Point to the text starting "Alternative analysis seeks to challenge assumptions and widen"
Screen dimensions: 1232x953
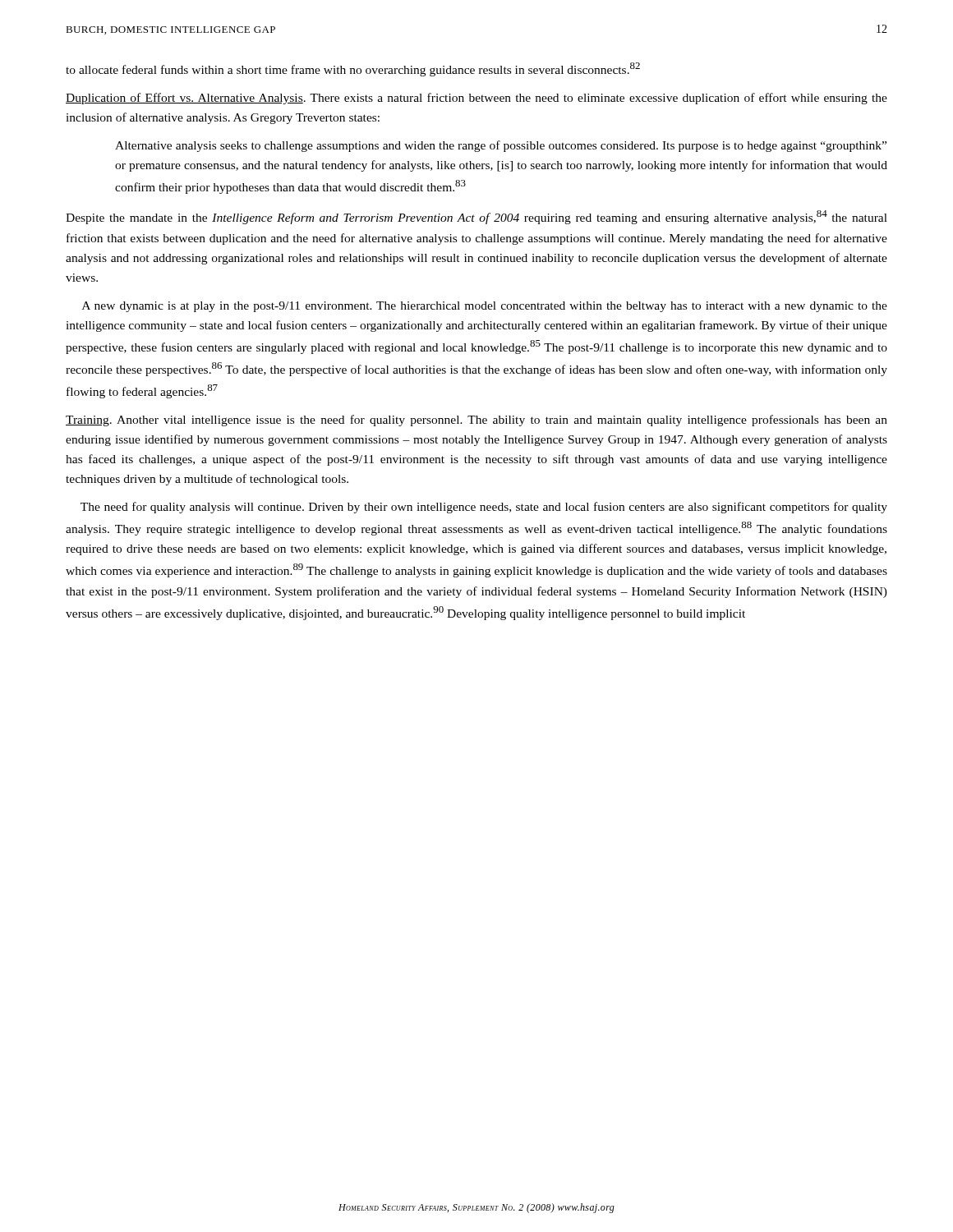pyautogui.click(x=501, y=167)
